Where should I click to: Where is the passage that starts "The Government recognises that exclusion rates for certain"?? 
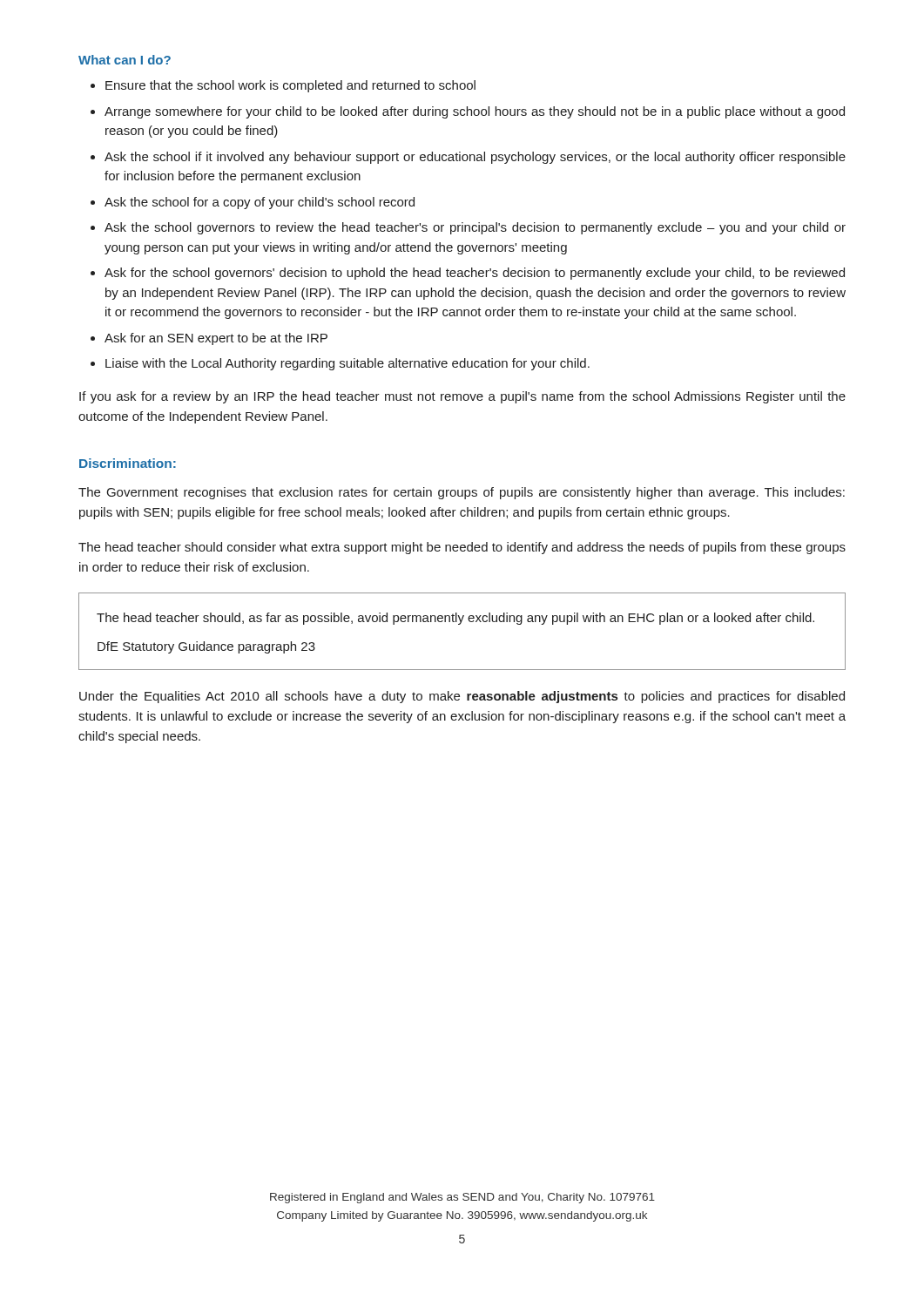pos(462,502)
